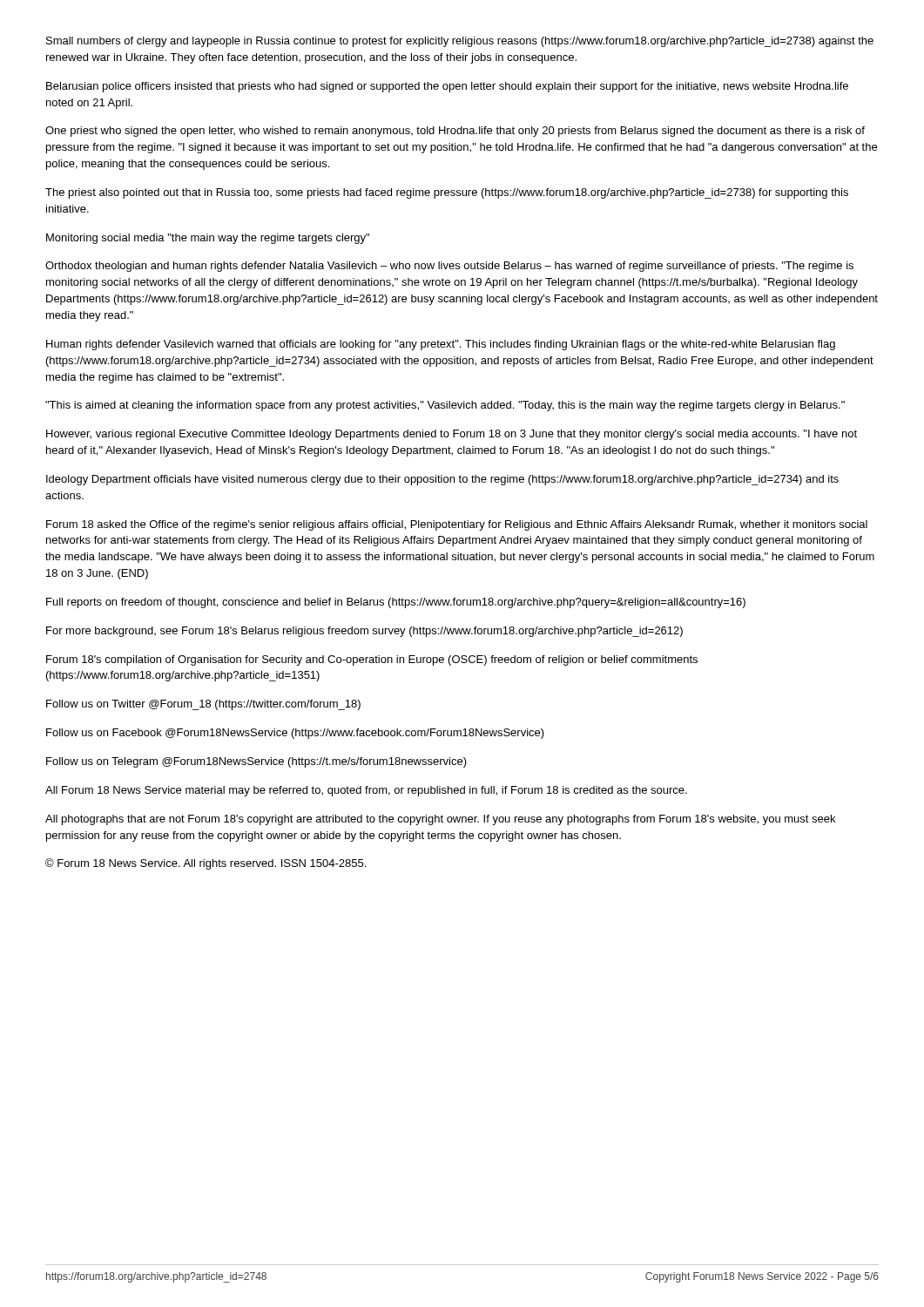Locate the block of text that opens with "All photographs that are not Forum 18's"
This screenshot has height=1307, width=924.
[440, 827]
